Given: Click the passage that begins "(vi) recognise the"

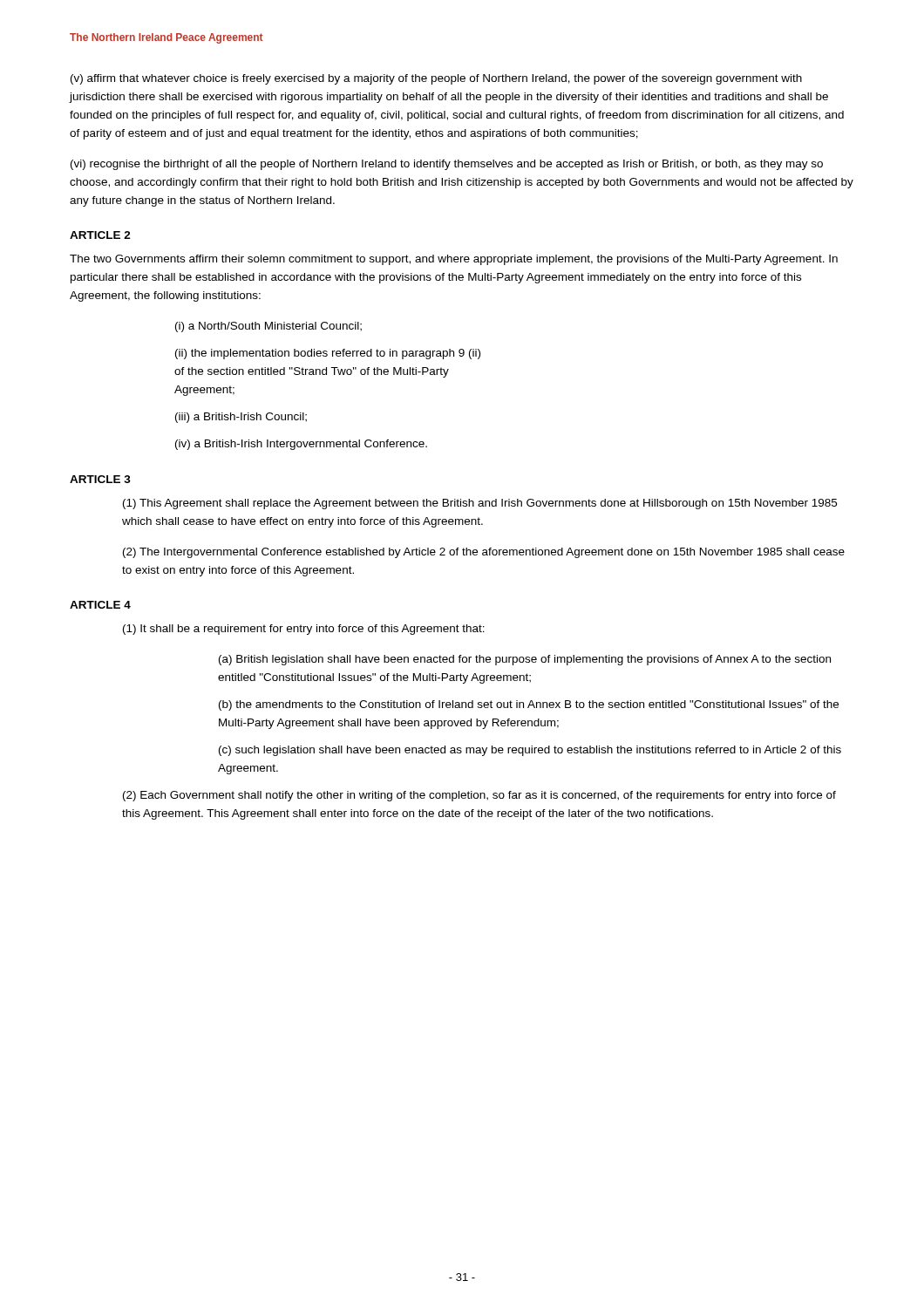Looking at the screenshot, I should click(x=461, y=181).
